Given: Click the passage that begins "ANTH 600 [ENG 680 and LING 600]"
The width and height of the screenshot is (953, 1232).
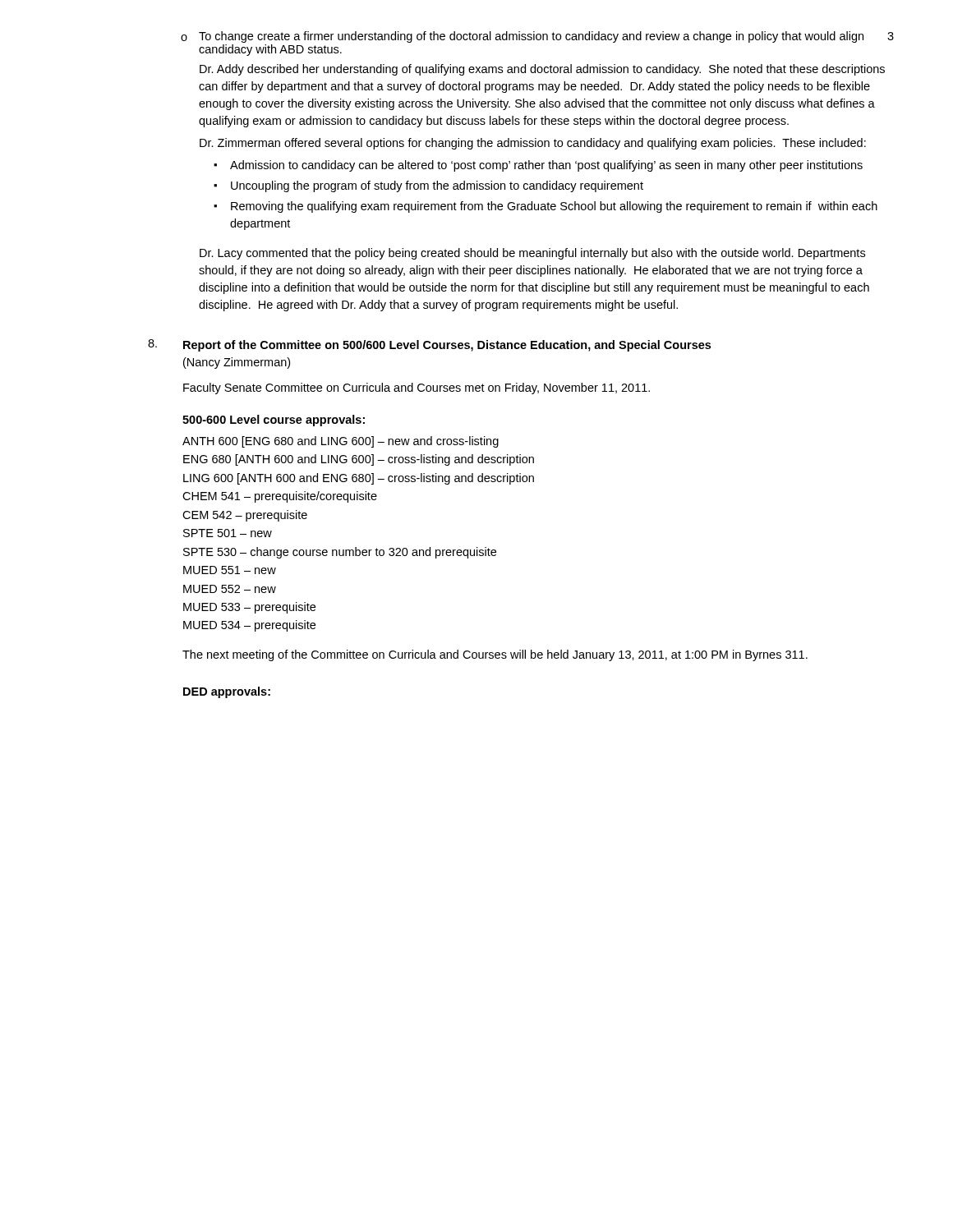Looking at the screenshot, I should [x=341, y=442].
